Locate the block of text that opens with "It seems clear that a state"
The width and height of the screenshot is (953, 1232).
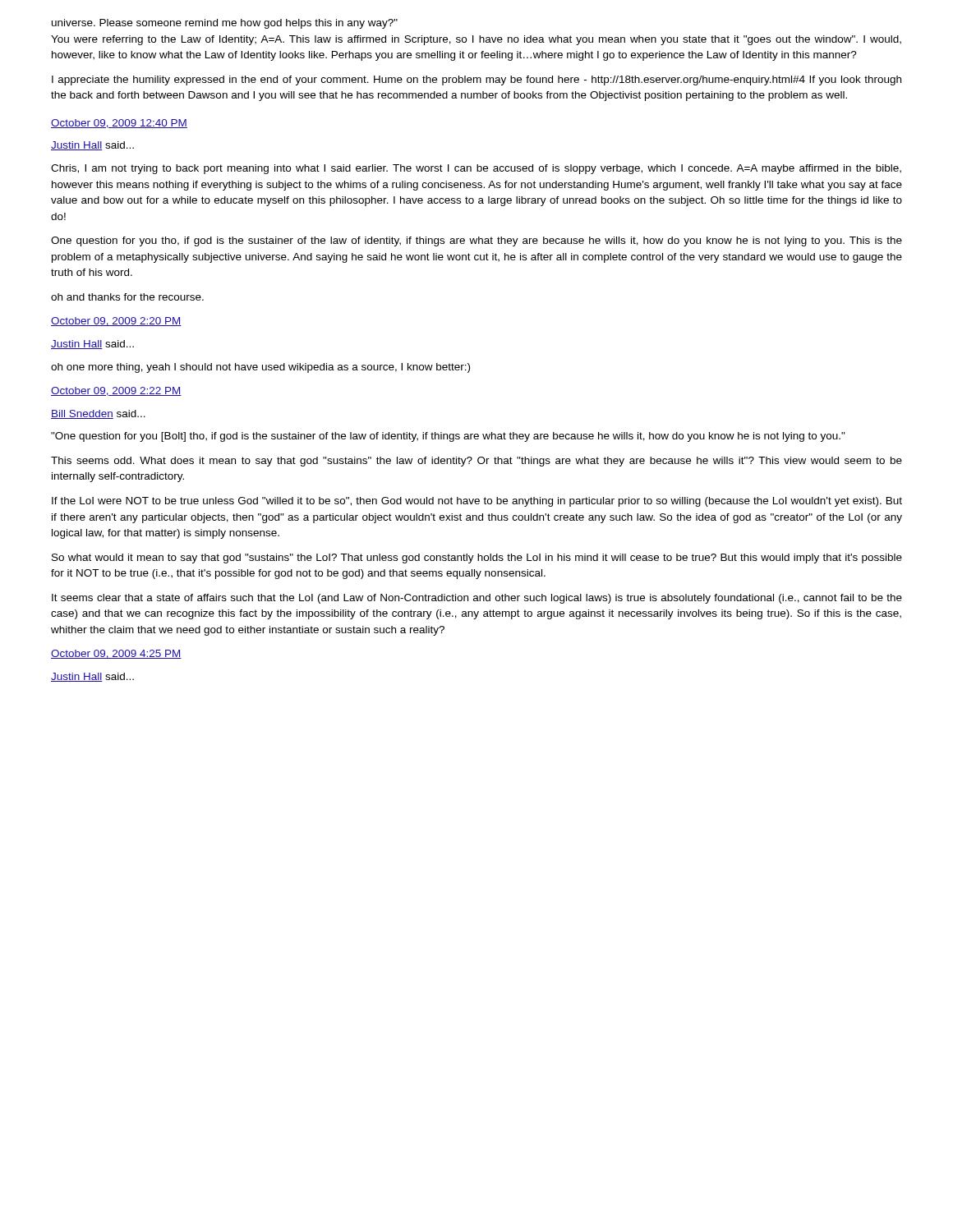476,613
